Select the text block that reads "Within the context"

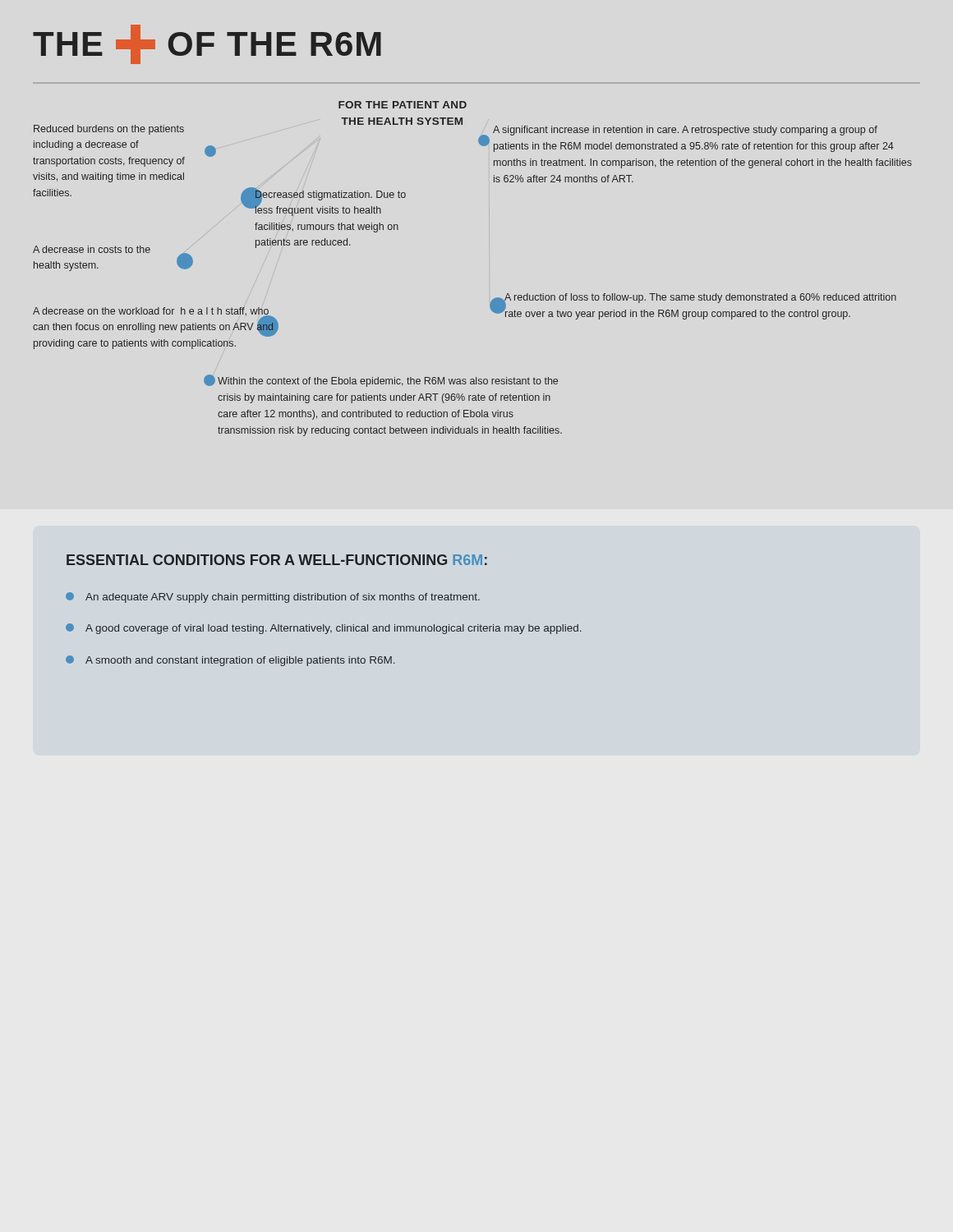click(x=390, y=406)
